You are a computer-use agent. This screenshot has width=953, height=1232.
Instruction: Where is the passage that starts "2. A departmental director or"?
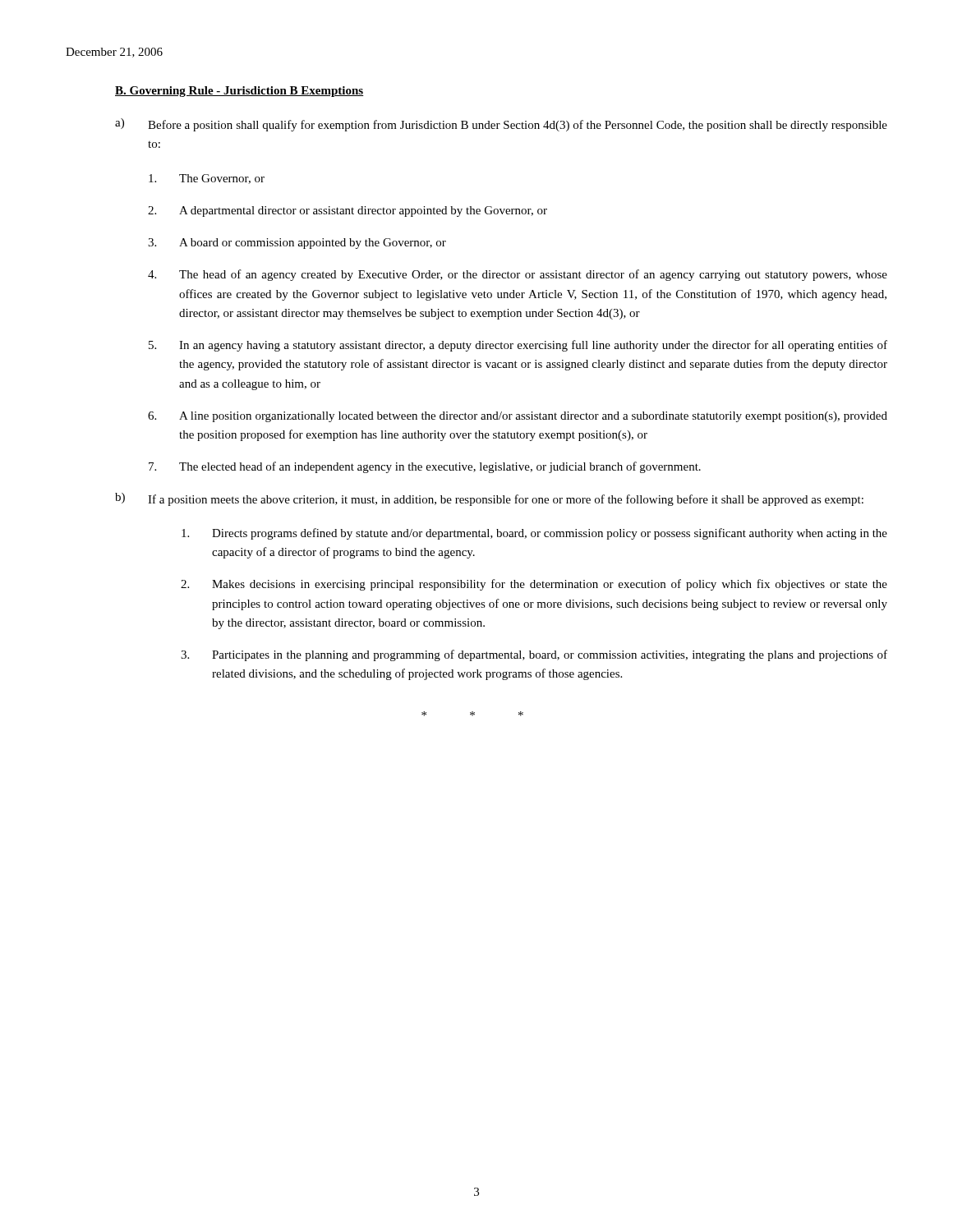pos(518,211)
